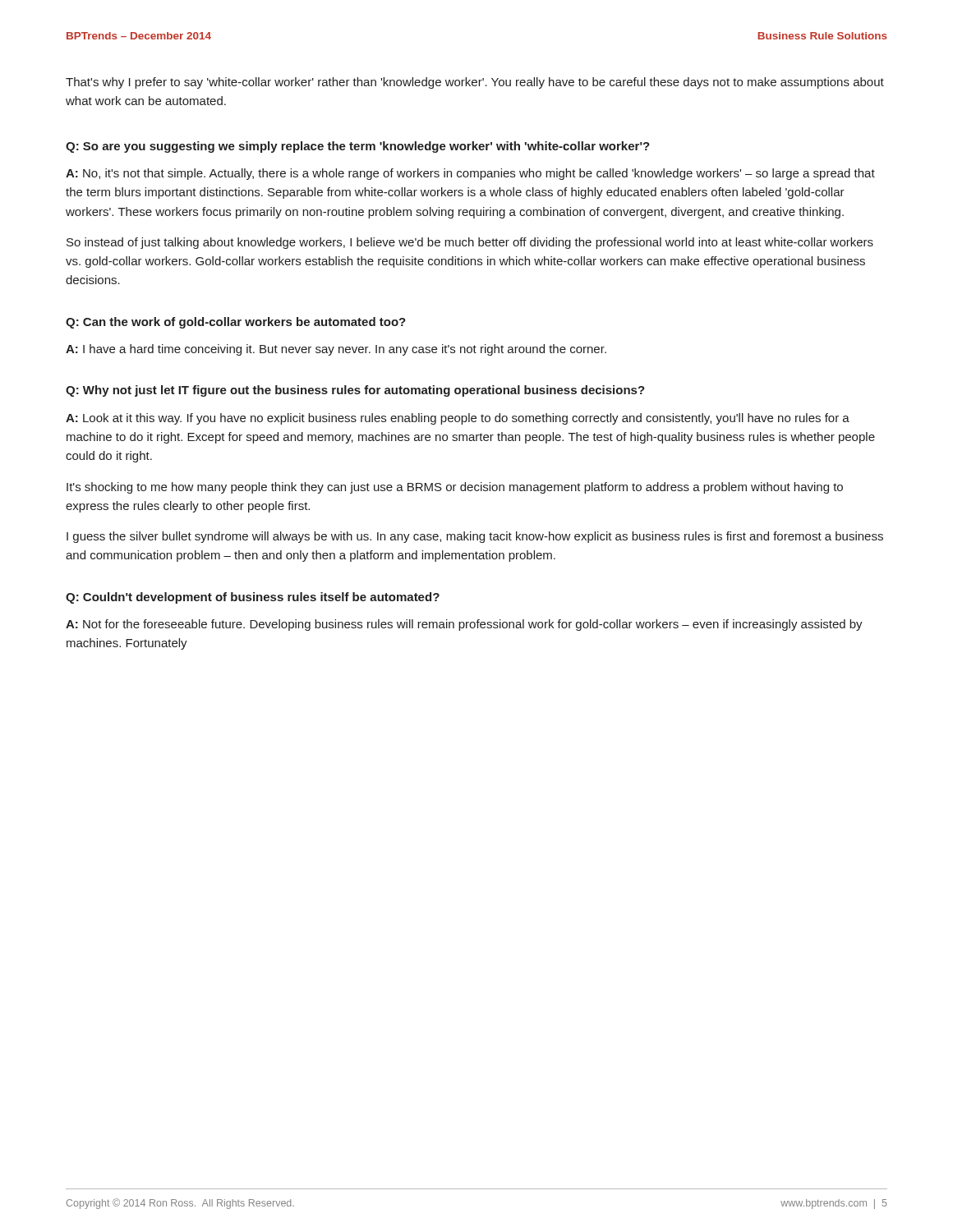Locate the block of text that opens with "A: I have a hard time"
953x1232 pixels.
coord(336,349)
